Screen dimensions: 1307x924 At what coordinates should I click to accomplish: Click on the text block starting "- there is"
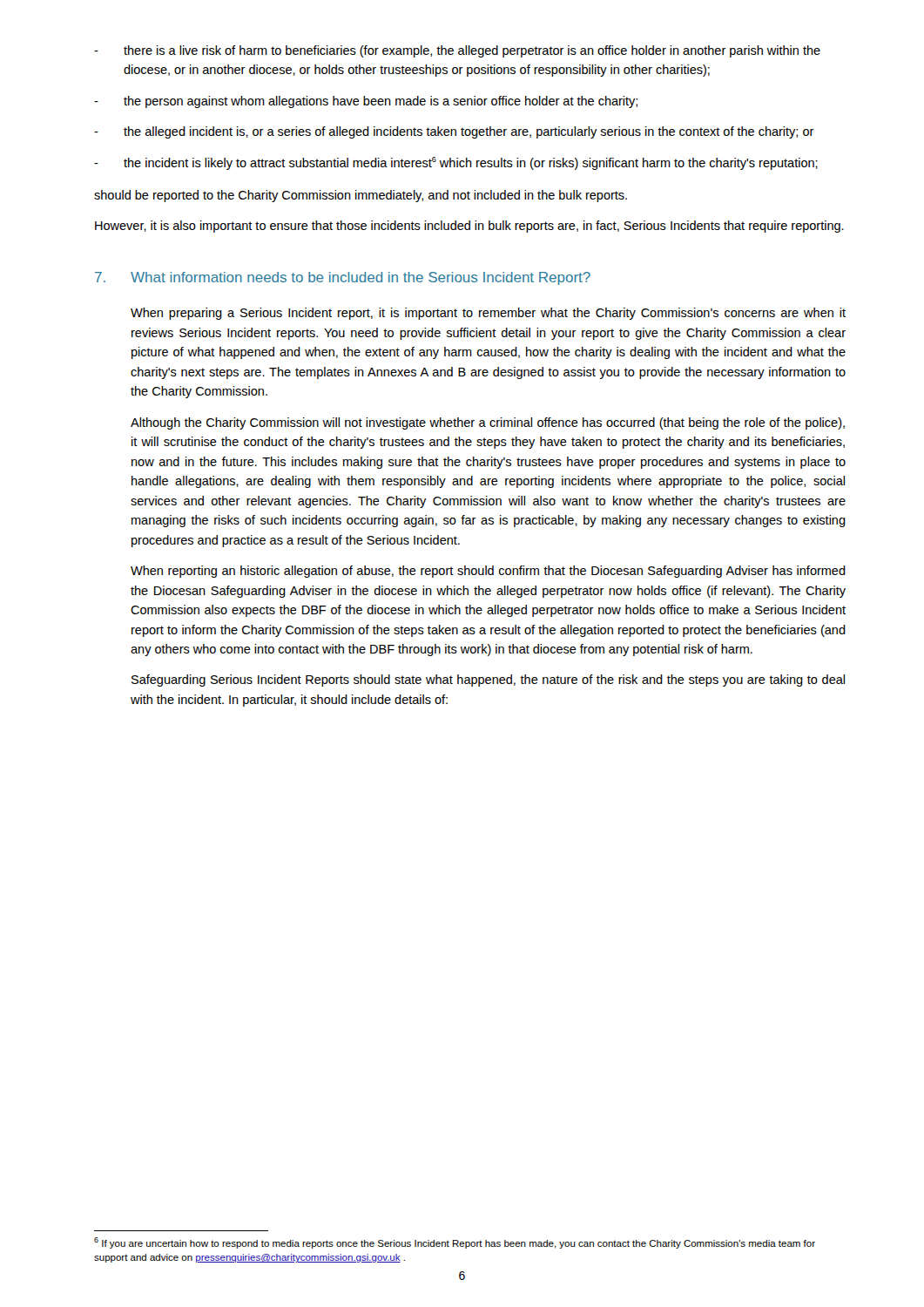point(470,61)
